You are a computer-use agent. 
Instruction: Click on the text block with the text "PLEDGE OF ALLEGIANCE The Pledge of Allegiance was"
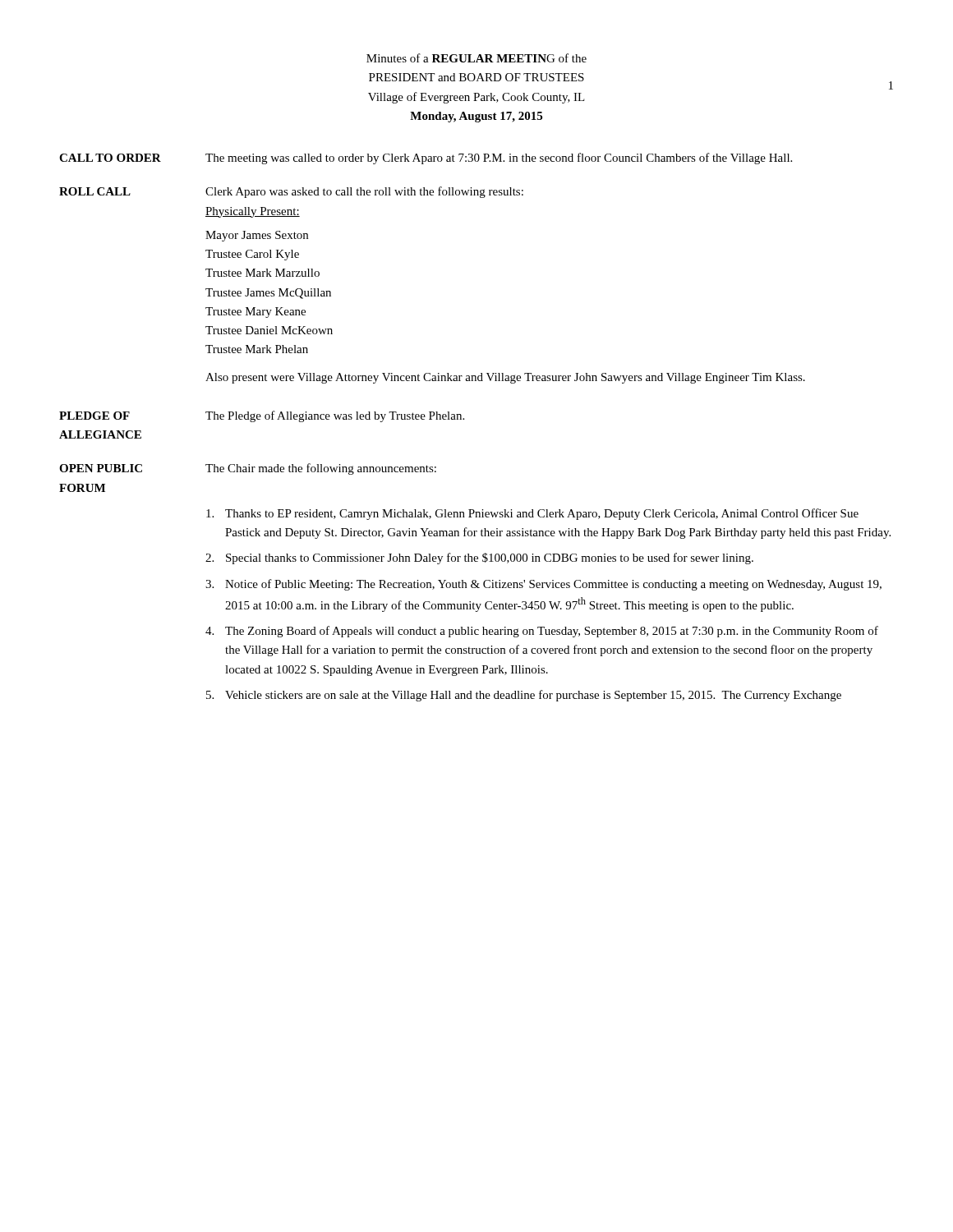(x=262, y=416)
